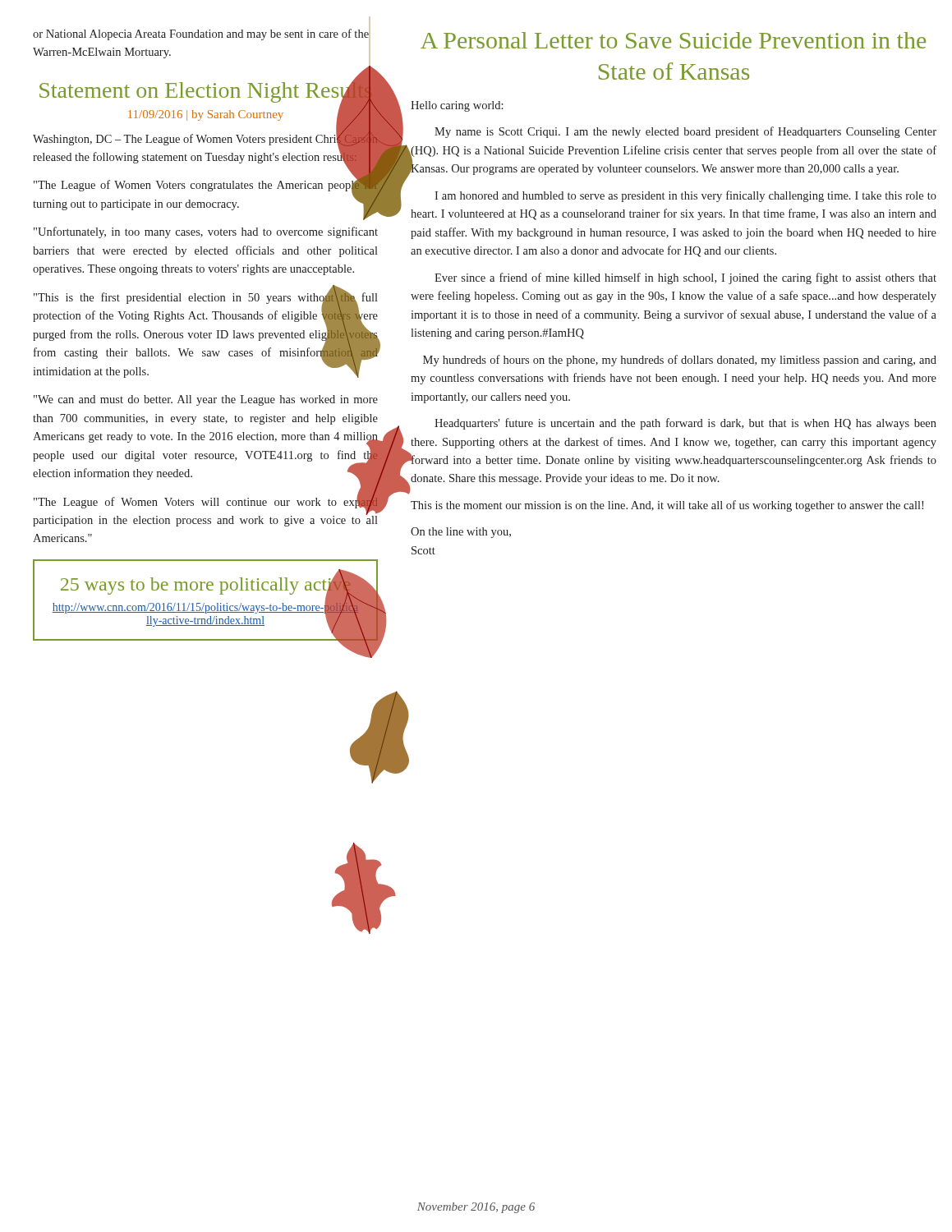
Task: Where is the section header that starts "11/09/2016 | by"?
Action: pyautogui.click(x=205, y=114)
